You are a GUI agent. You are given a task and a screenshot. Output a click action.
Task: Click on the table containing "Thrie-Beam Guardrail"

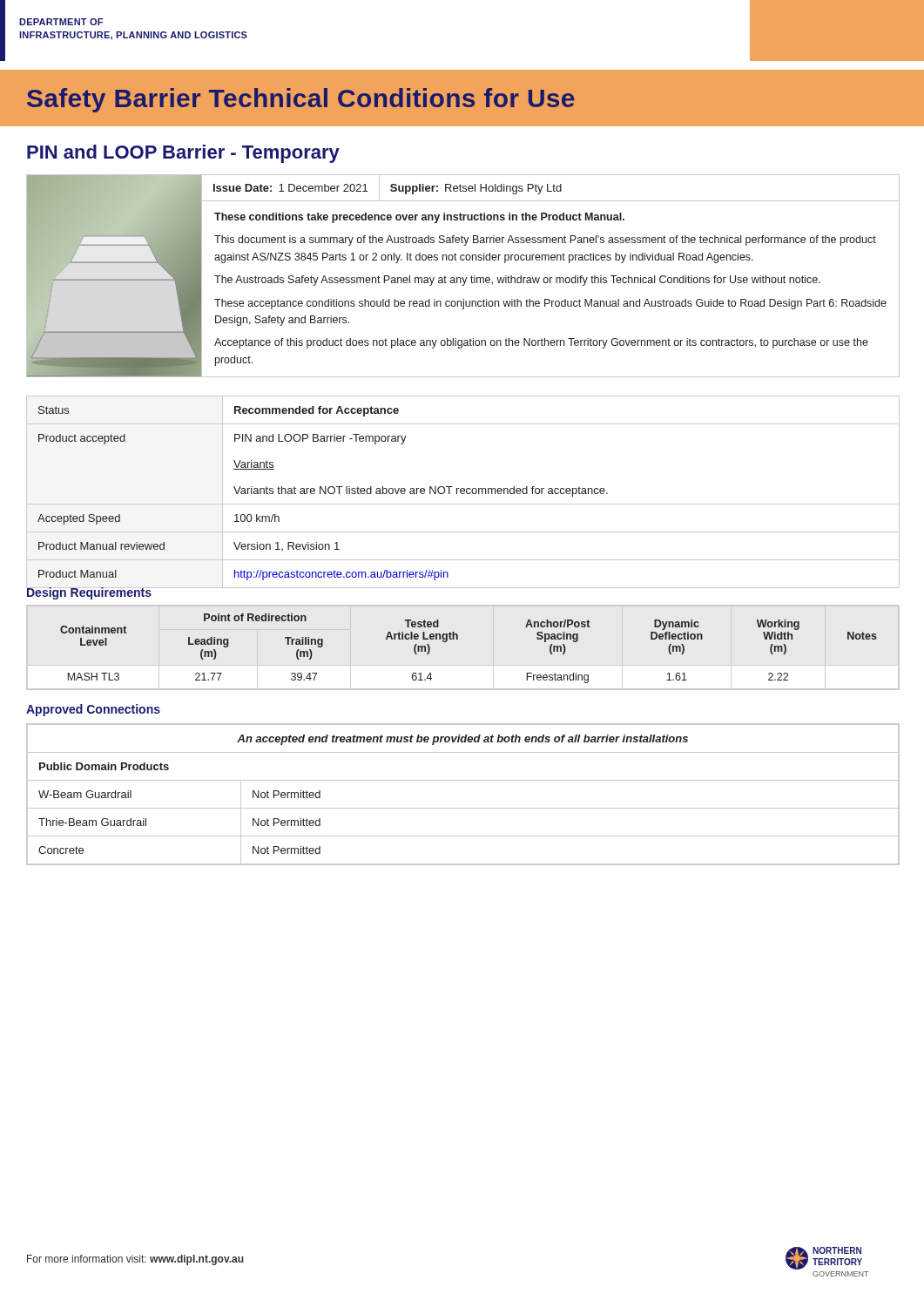[463, 794]
